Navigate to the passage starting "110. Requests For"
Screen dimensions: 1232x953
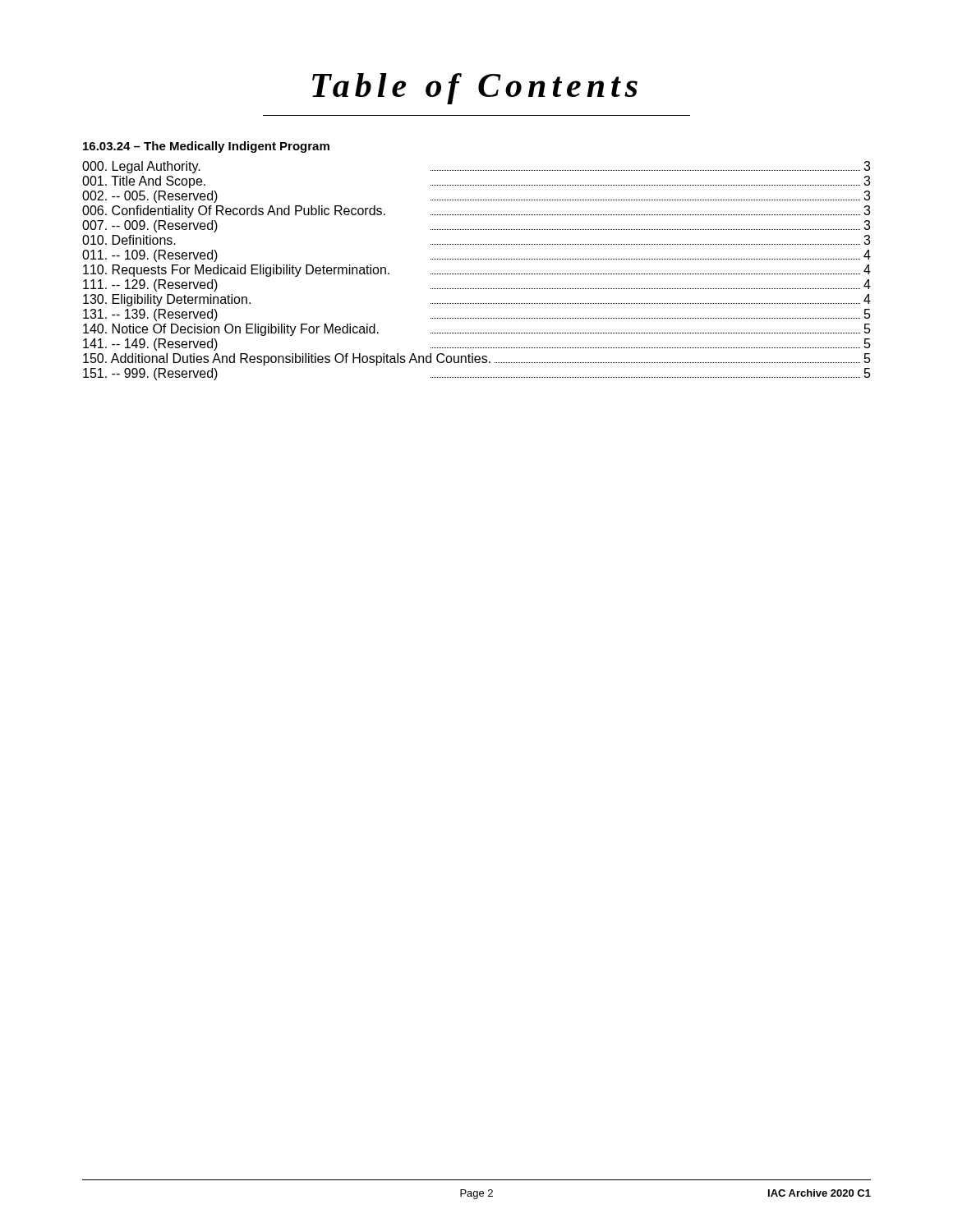(476, 270)
